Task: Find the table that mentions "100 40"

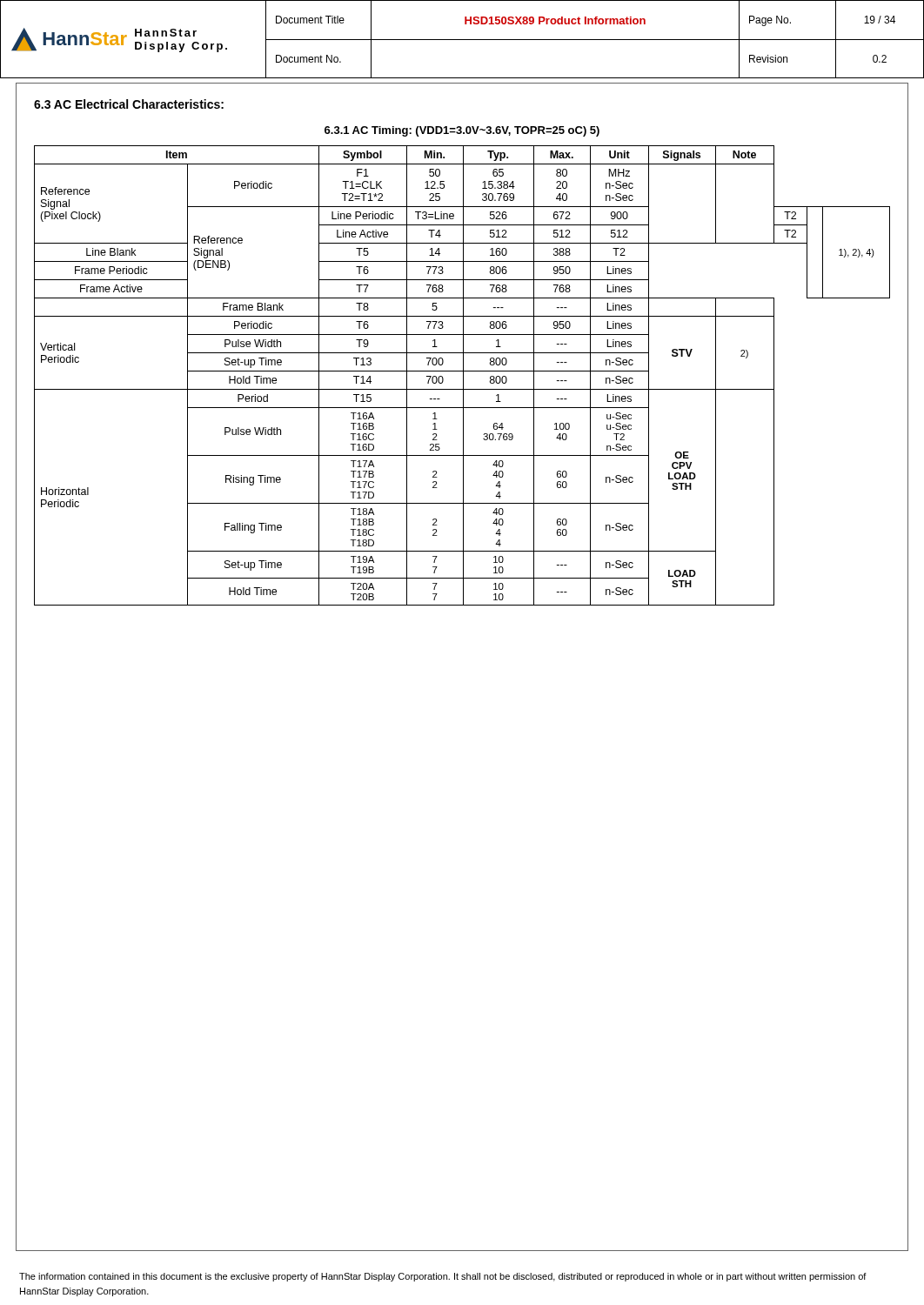Action: 462,375
